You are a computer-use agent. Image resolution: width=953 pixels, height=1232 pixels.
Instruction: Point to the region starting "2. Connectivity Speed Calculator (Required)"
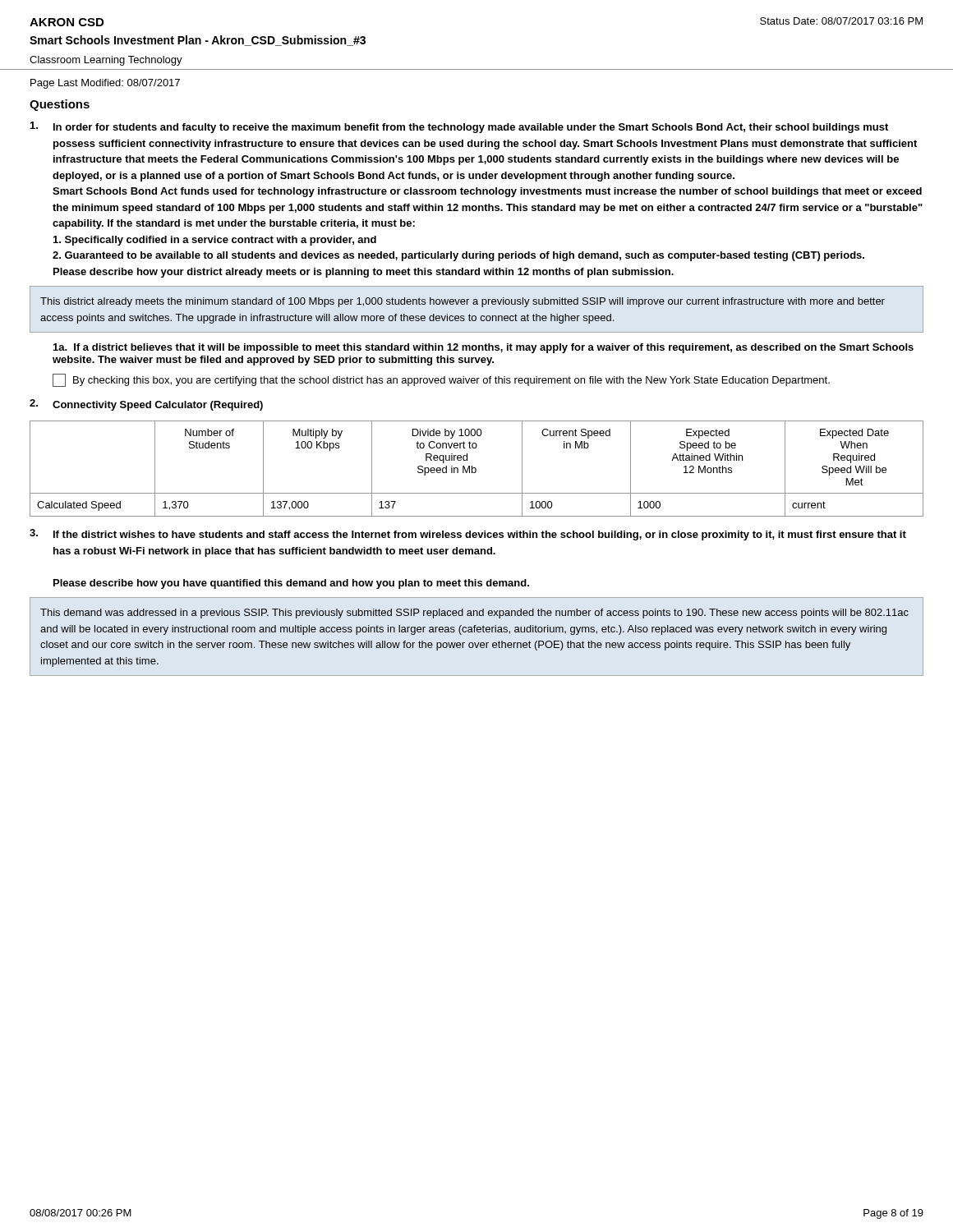pyautogui.click(x=146, y=405)
